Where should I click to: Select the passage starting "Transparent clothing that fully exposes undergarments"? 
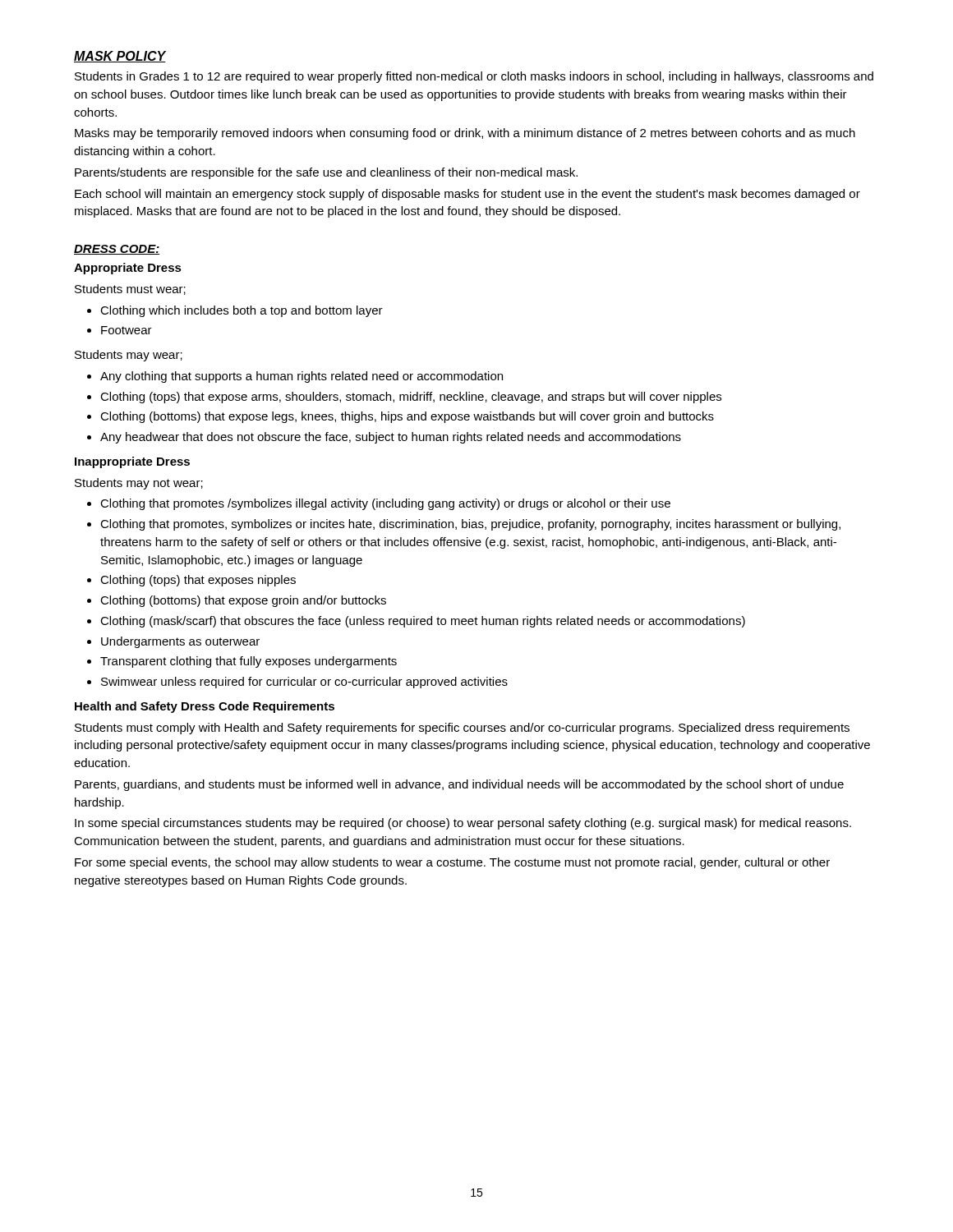242,662
